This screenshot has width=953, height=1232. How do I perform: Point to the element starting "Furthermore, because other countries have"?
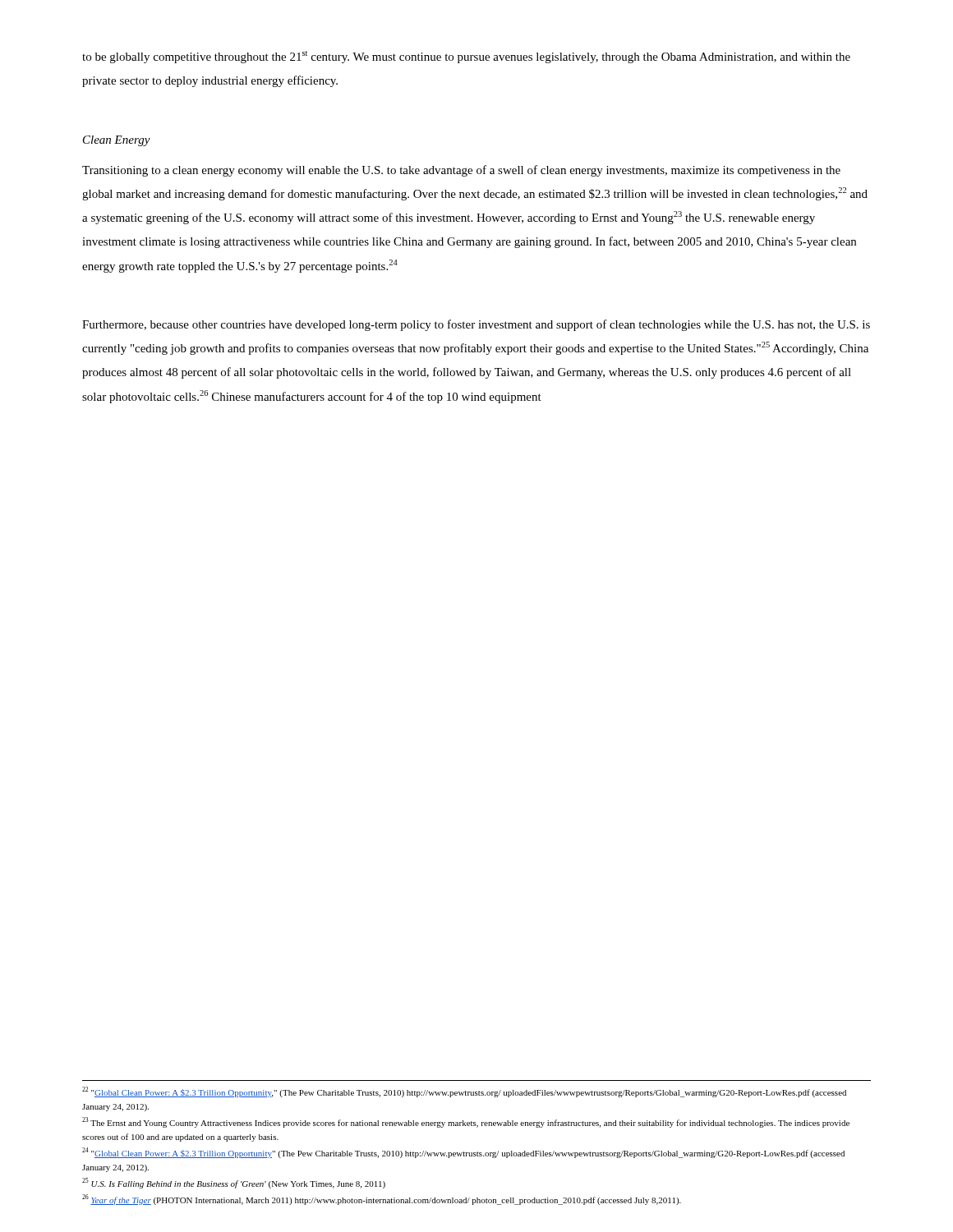point(476,360)
